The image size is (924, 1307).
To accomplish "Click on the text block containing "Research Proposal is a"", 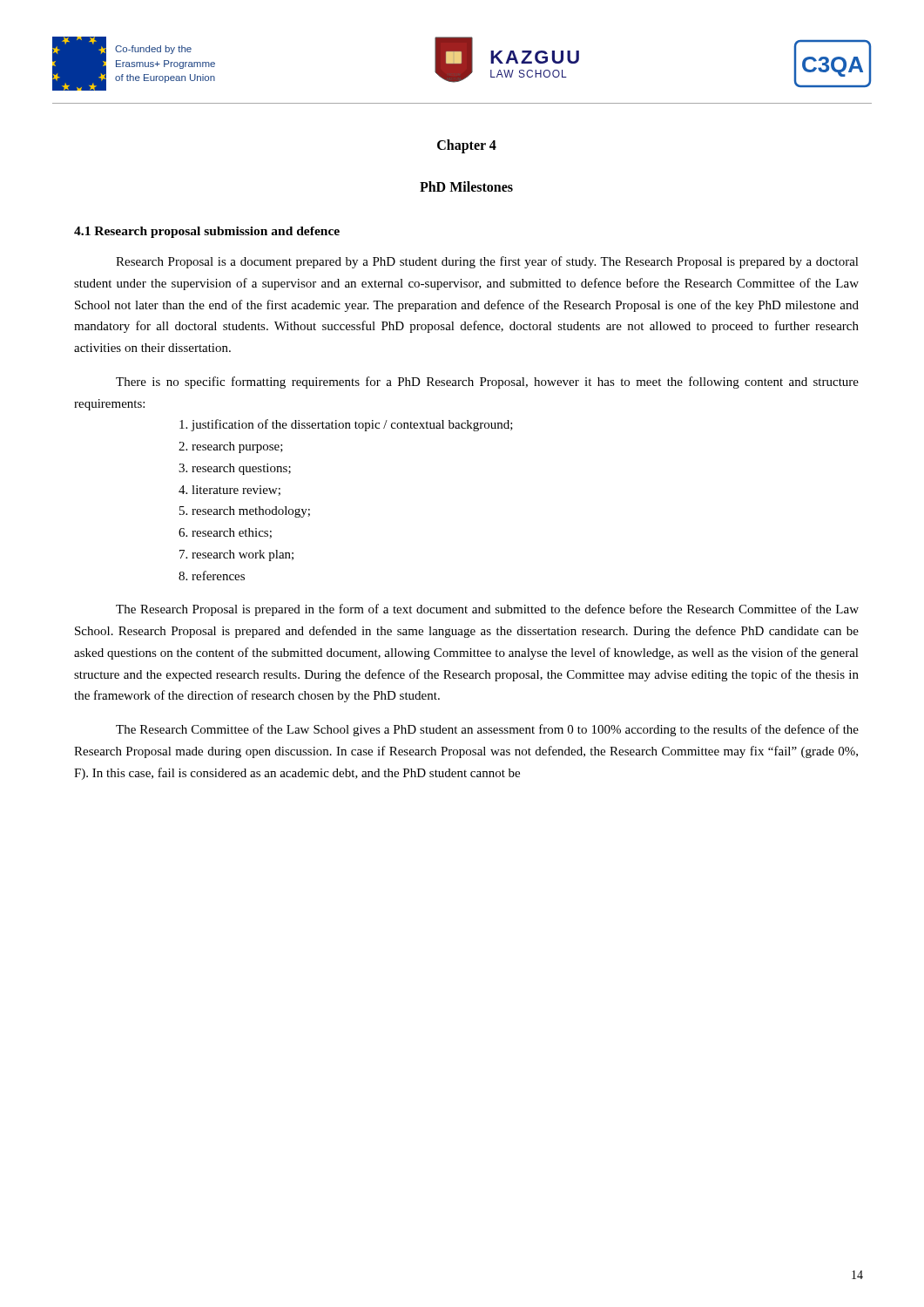I will point(466,305).
